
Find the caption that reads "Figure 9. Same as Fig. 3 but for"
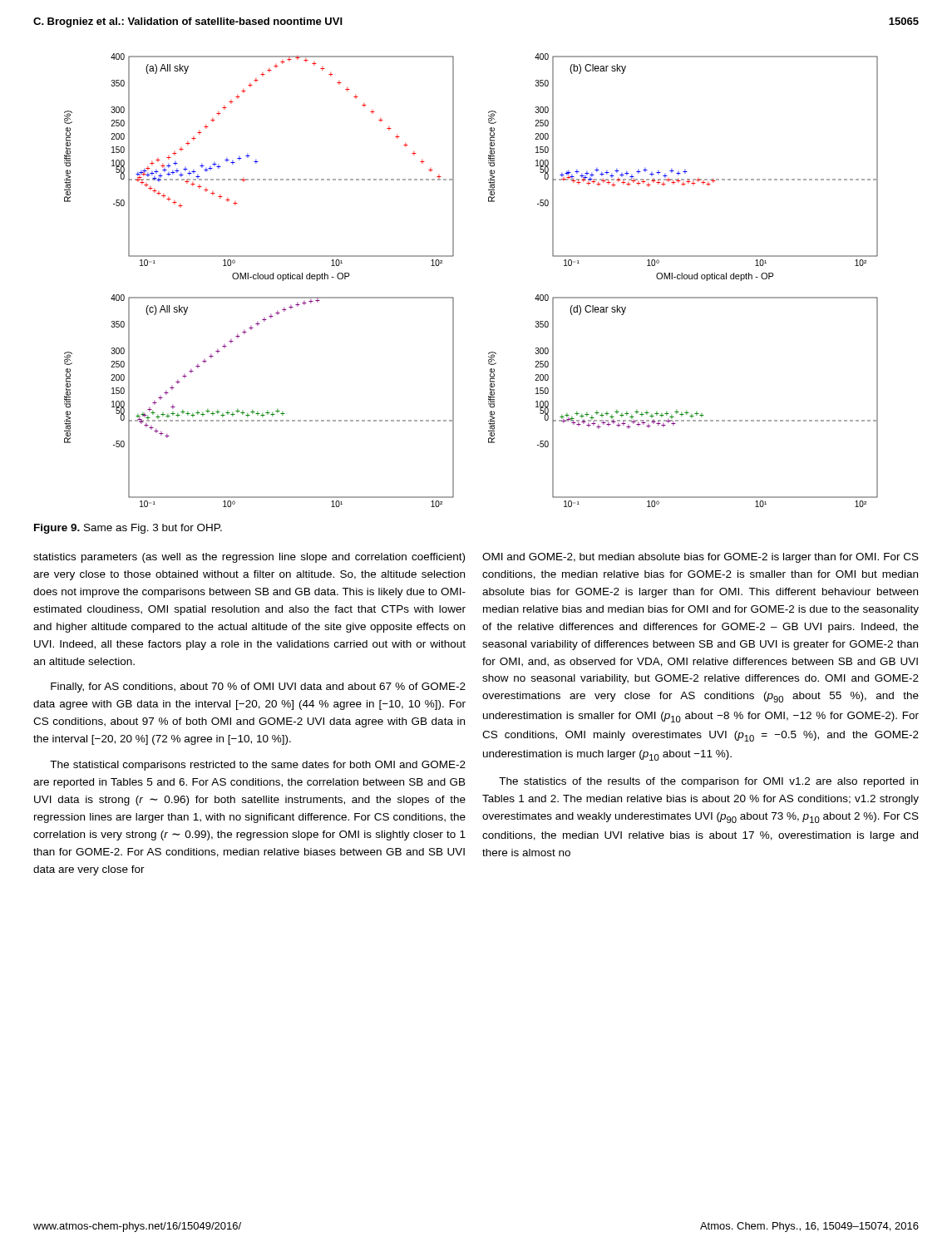tap(128, 527)
